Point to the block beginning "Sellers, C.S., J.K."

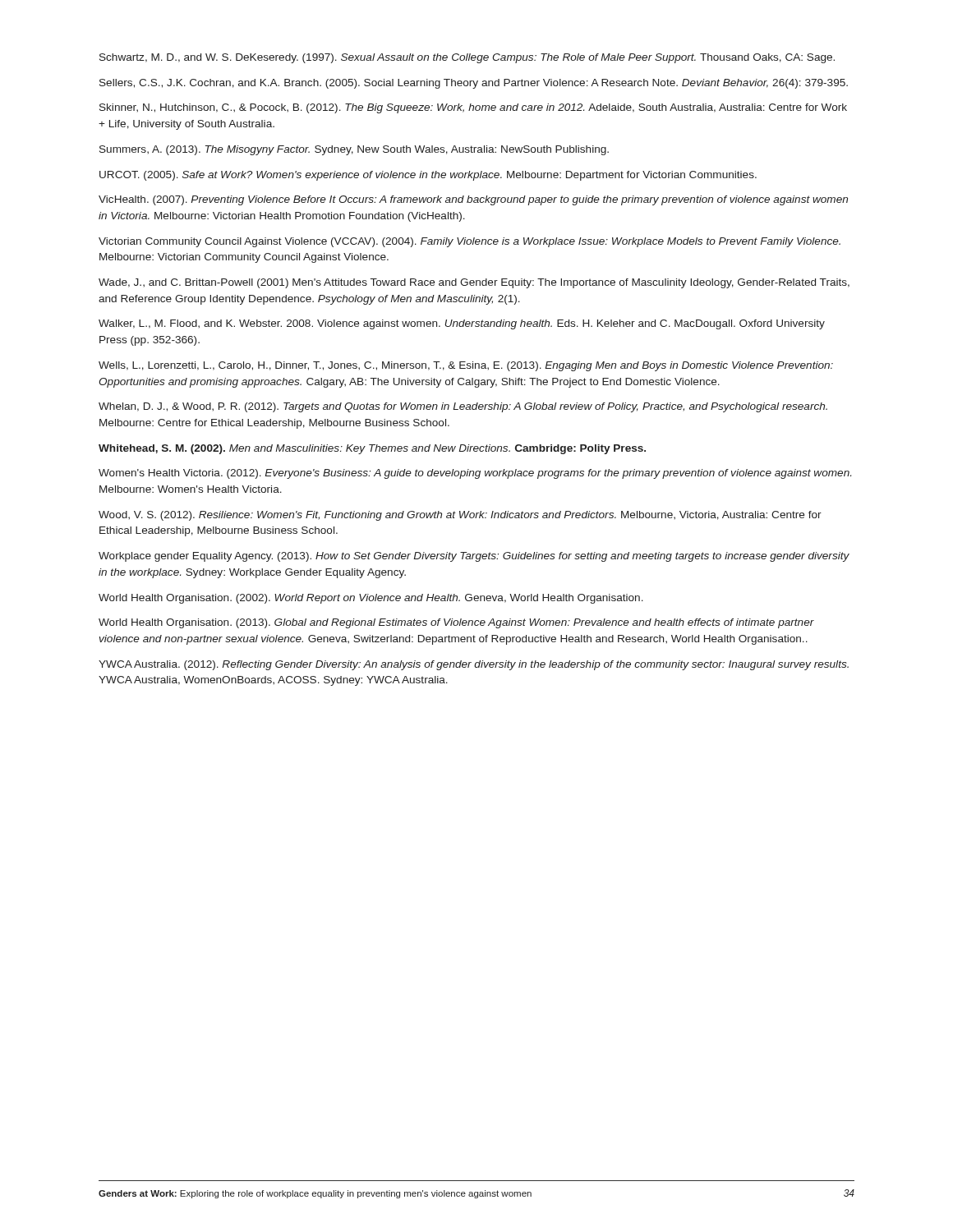point(476,83)
